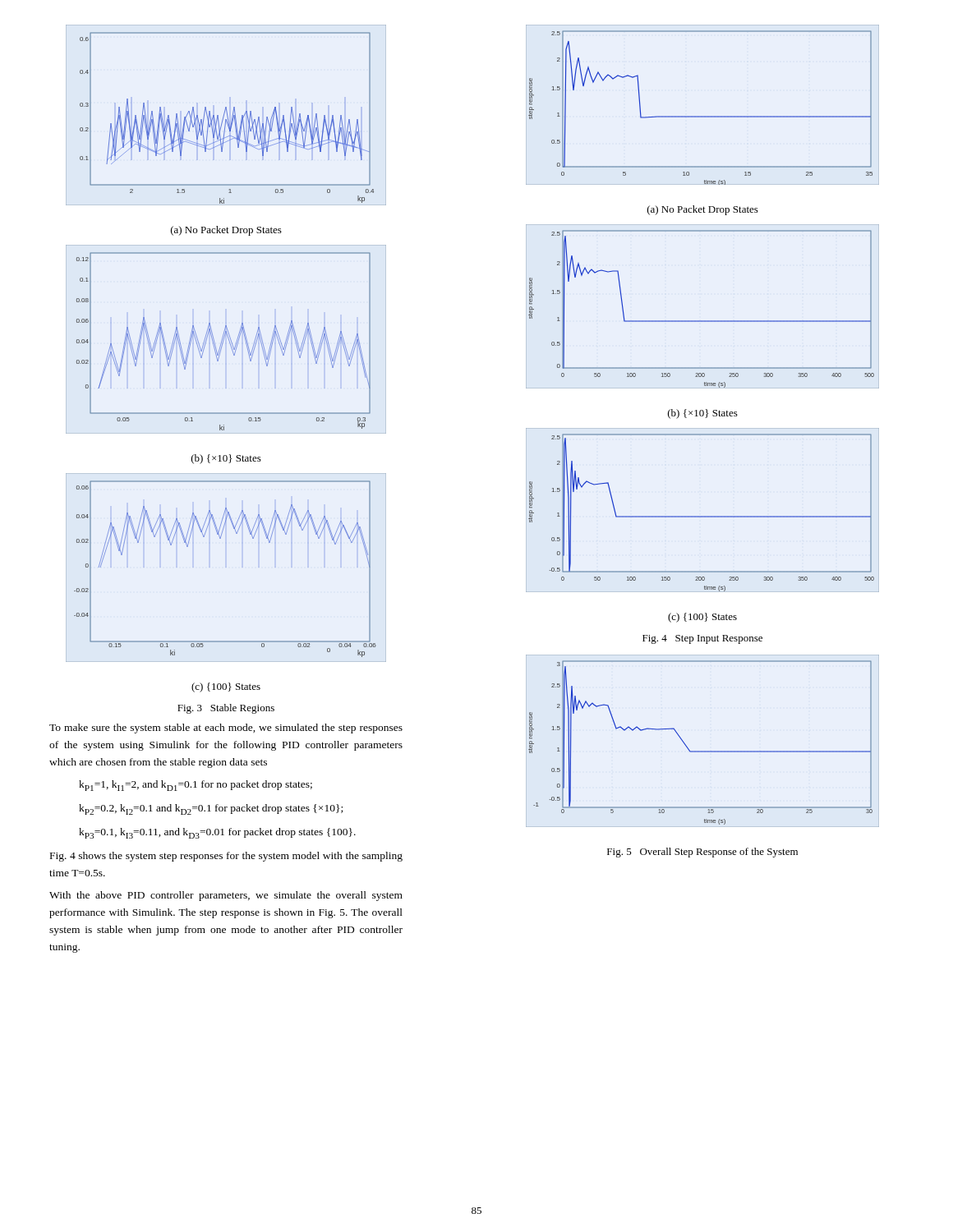Select the text block with the text "Fig. 4 shows"
The height and width of the screenshot is (1232, 953).
pos(226,902)
